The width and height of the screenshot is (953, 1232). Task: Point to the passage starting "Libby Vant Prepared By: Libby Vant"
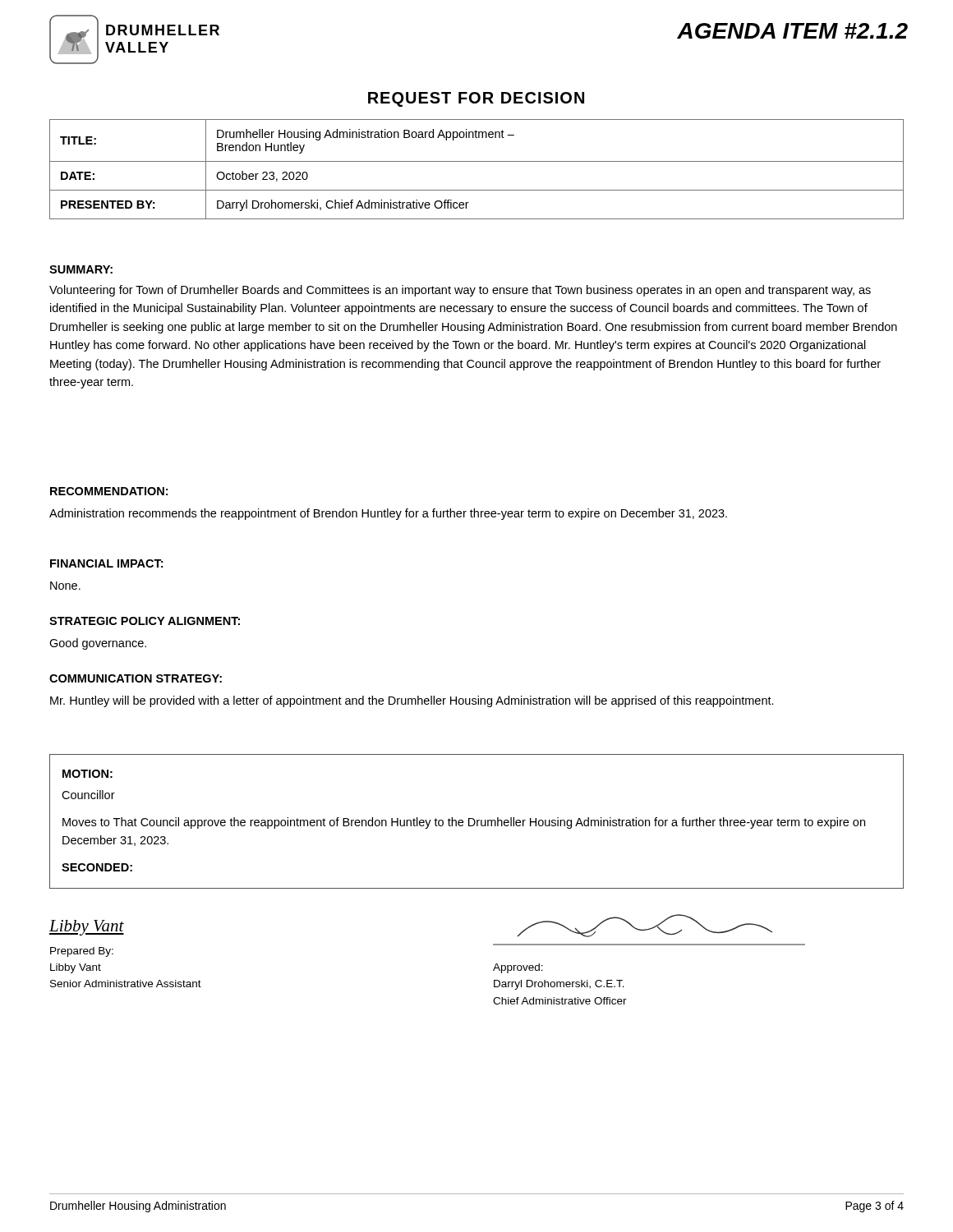coord(87,928)
